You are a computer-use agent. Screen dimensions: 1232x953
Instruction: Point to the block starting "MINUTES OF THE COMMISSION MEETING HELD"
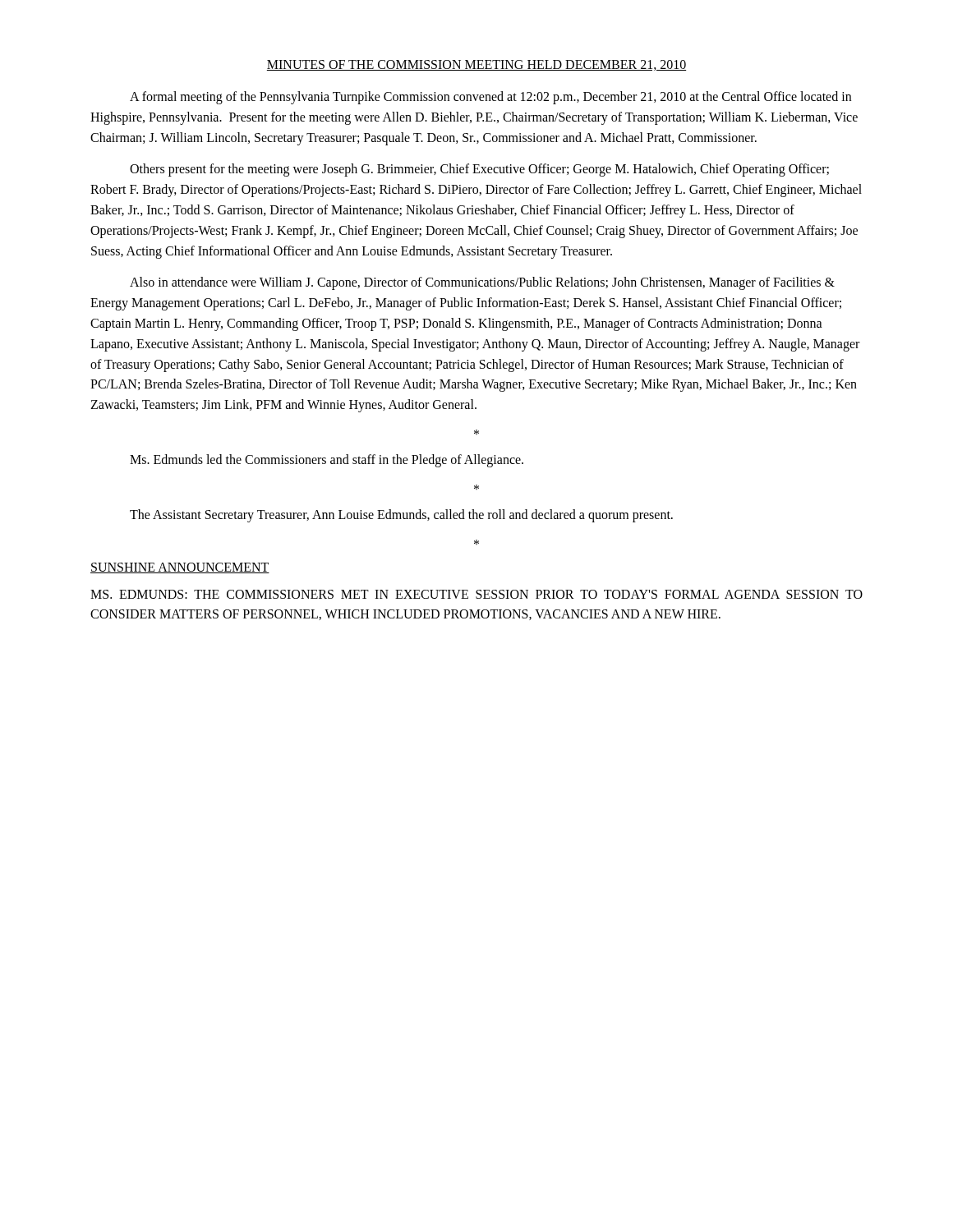click(x=476, y=64)
